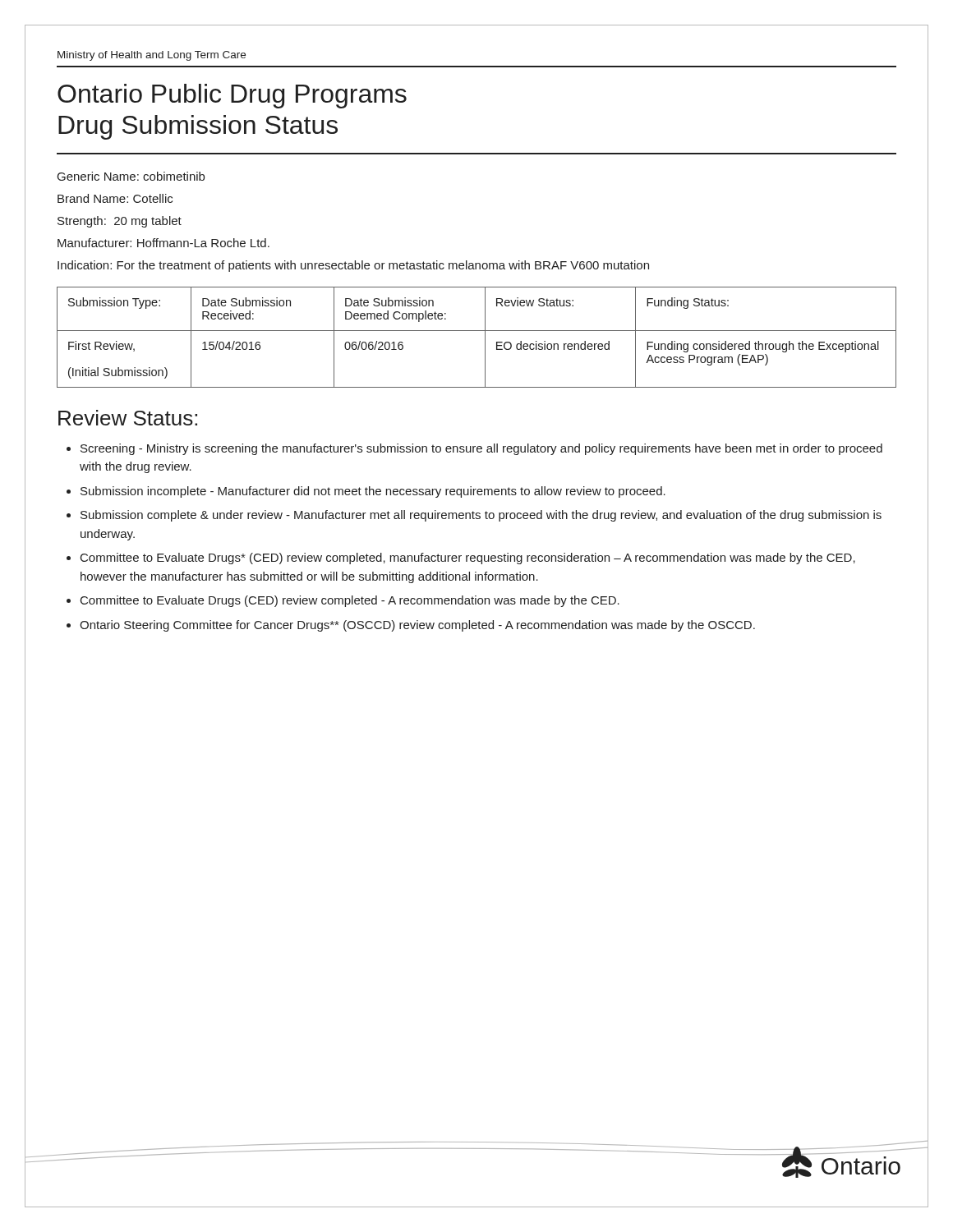This screenshot has height=1232, width=953.
Task: Select the text with the text "Brand Name: Cotellic"
Action: coord(115,198)
